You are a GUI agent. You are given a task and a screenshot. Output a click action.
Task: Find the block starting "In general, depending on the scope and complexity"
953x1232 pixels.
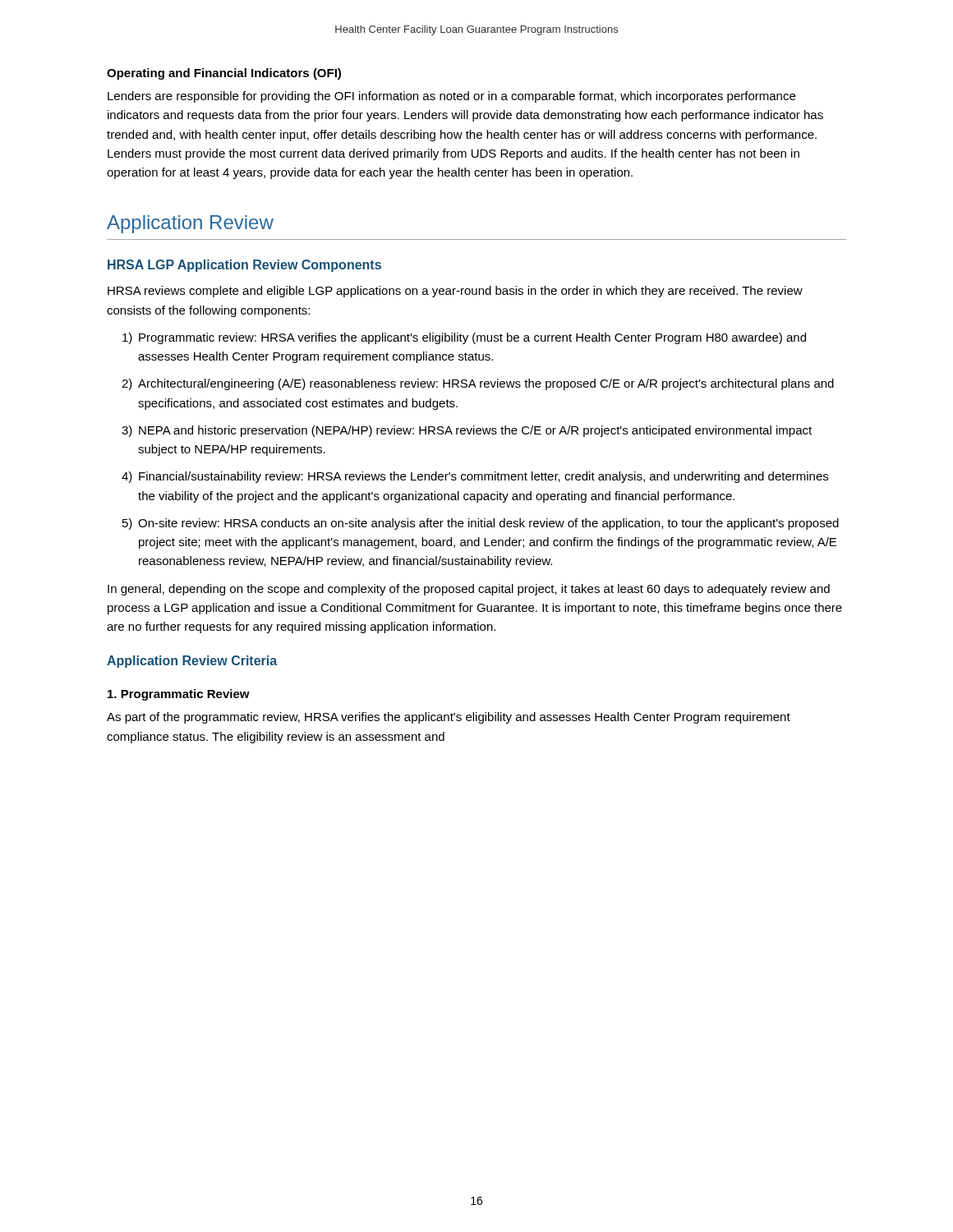[475, 607]
